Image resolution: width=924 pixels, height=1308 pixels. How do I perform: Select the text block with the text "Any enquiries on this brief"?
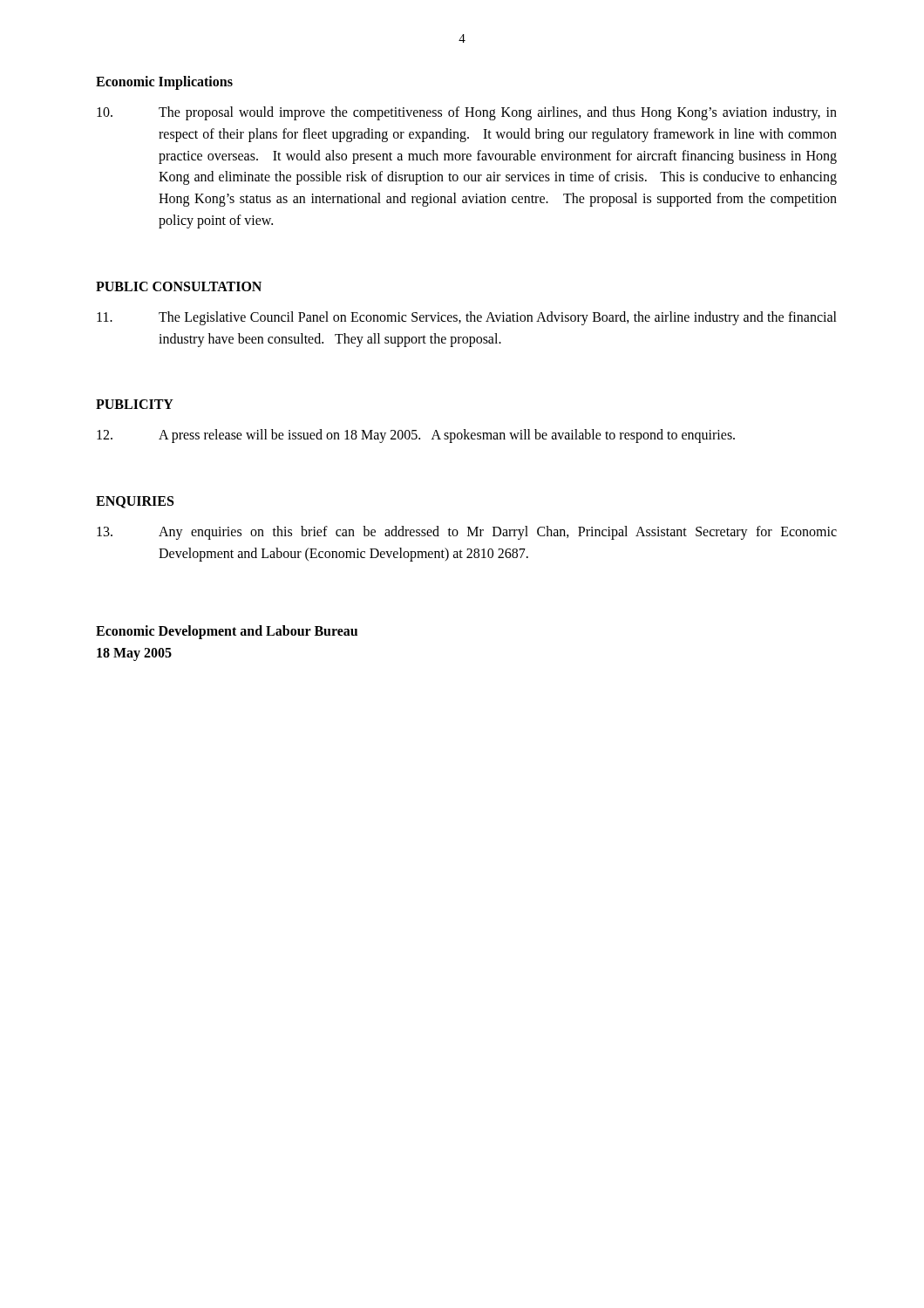tap(466, 543)
